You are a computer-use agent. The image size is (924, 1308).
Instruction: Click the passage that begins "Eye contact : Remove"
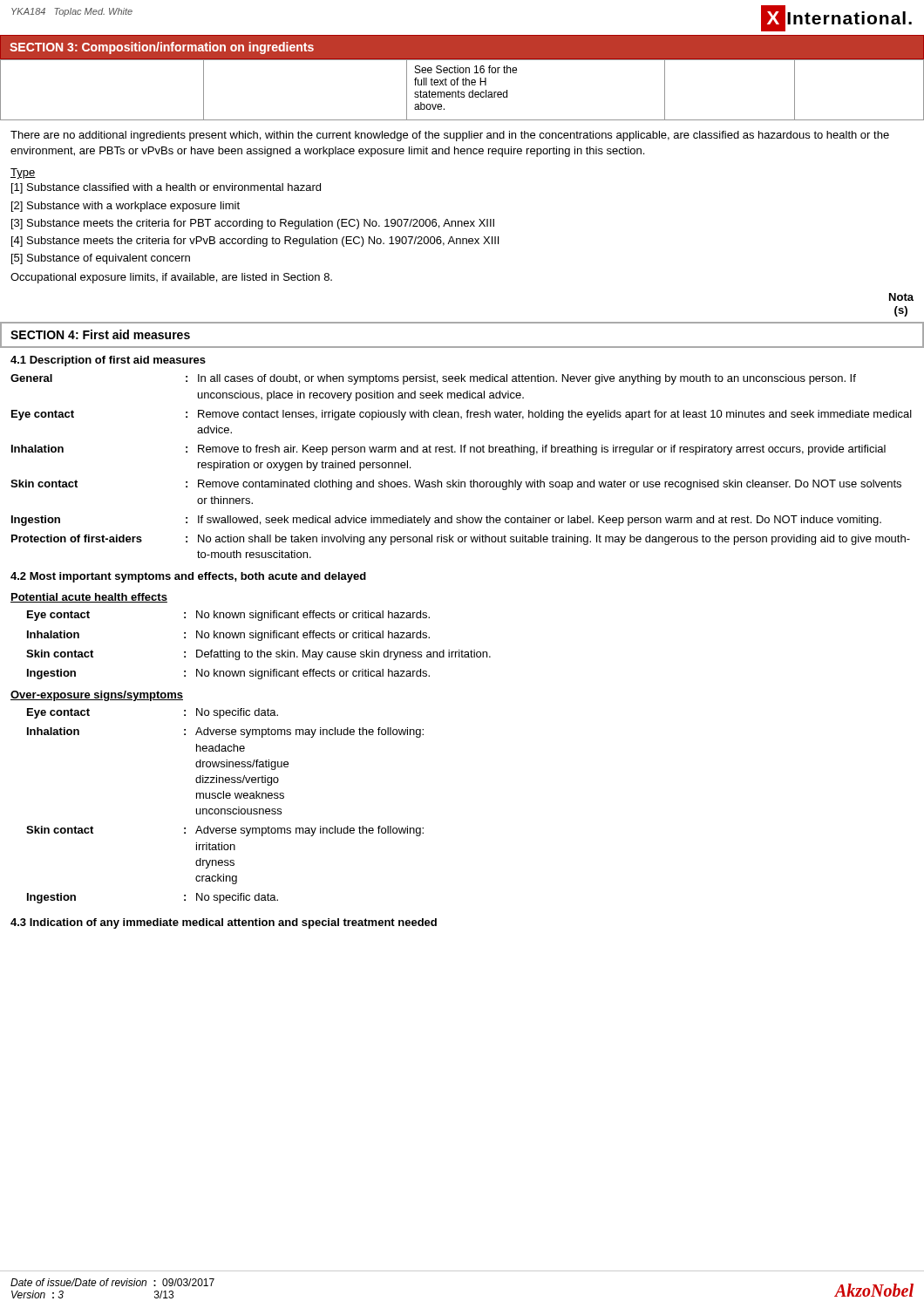click(462, 422)
